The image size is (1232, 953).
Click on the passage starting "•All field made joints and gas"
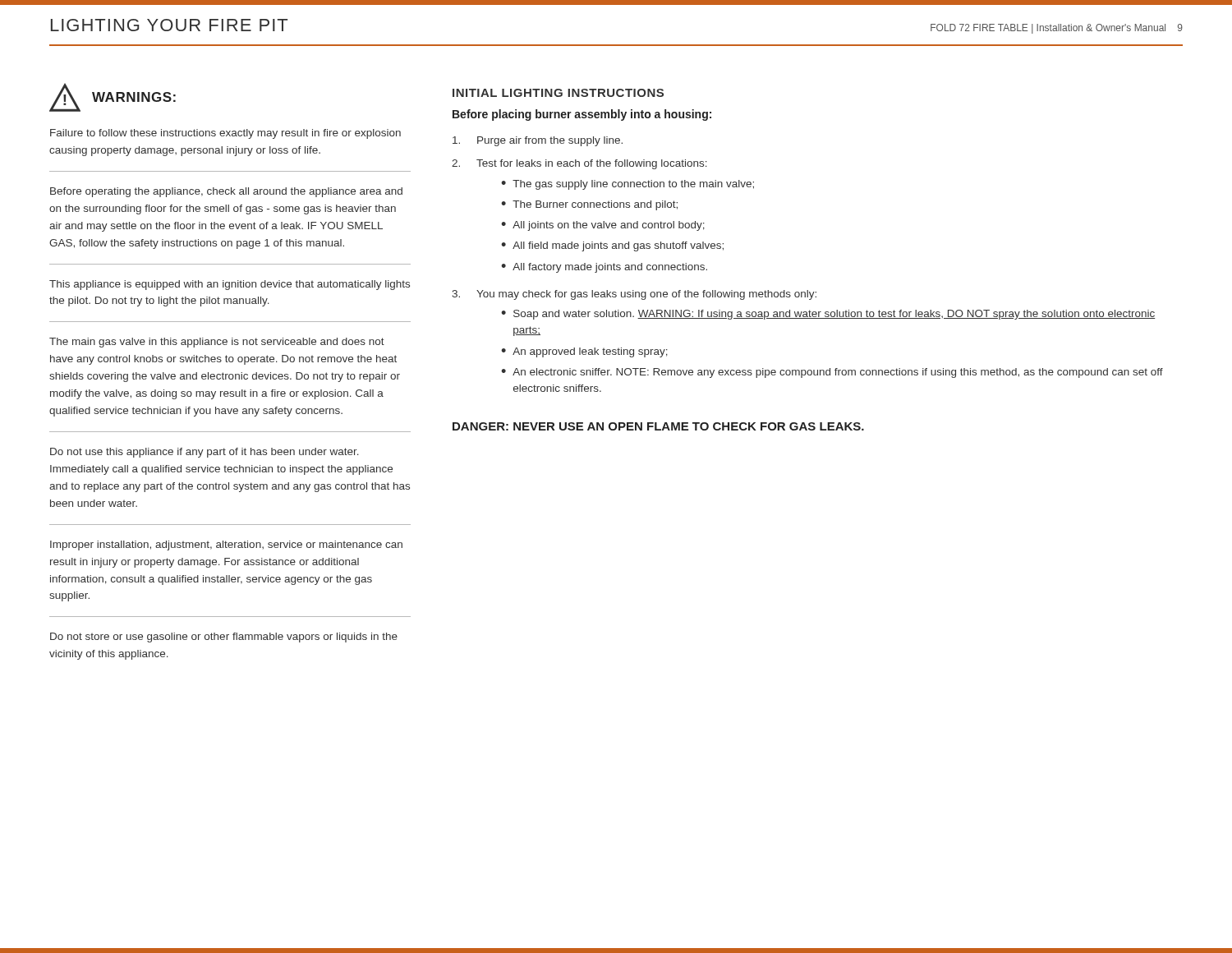tap(613, 246)
